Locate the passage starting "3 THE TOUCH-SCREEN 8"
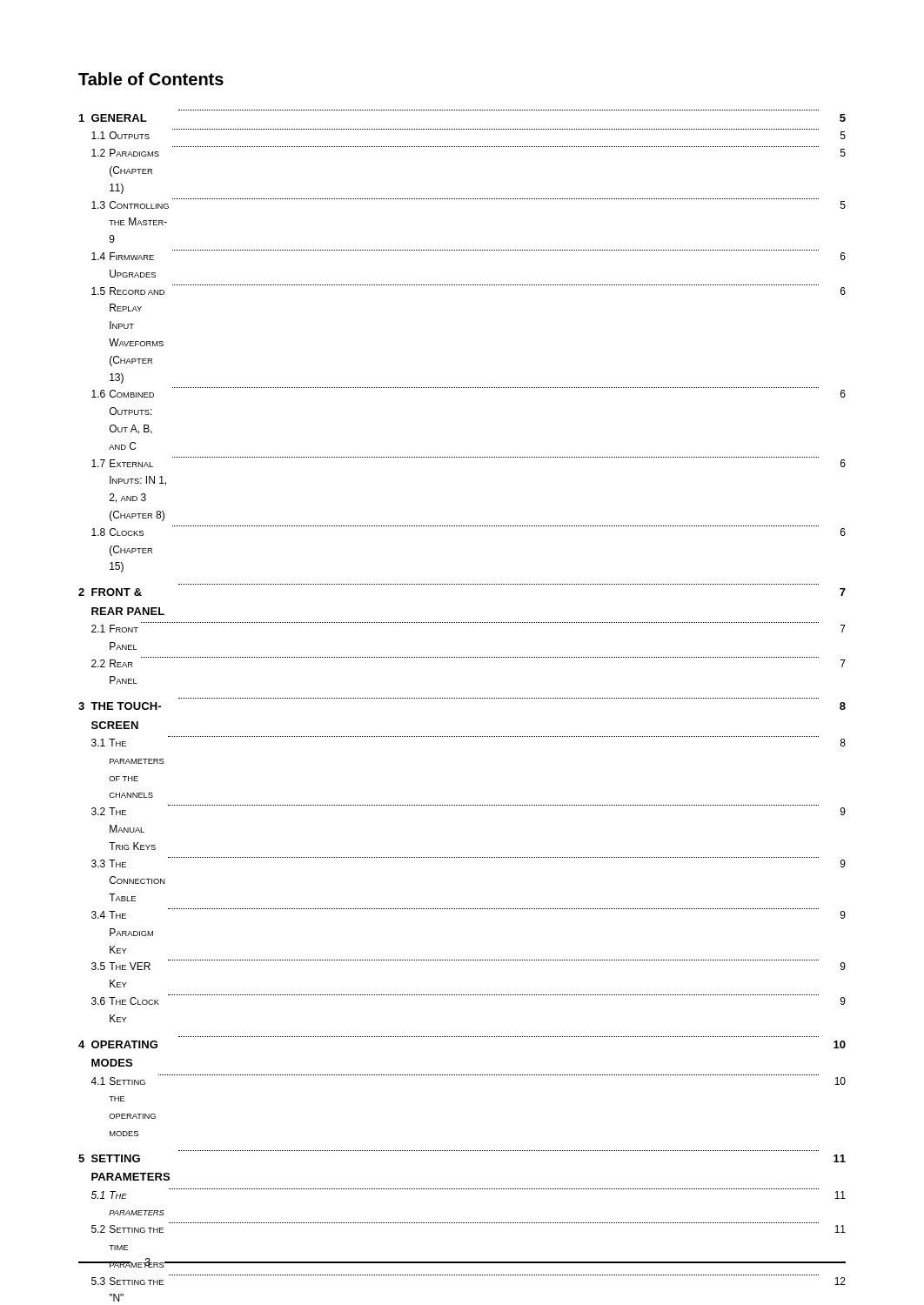 [125, 706]
